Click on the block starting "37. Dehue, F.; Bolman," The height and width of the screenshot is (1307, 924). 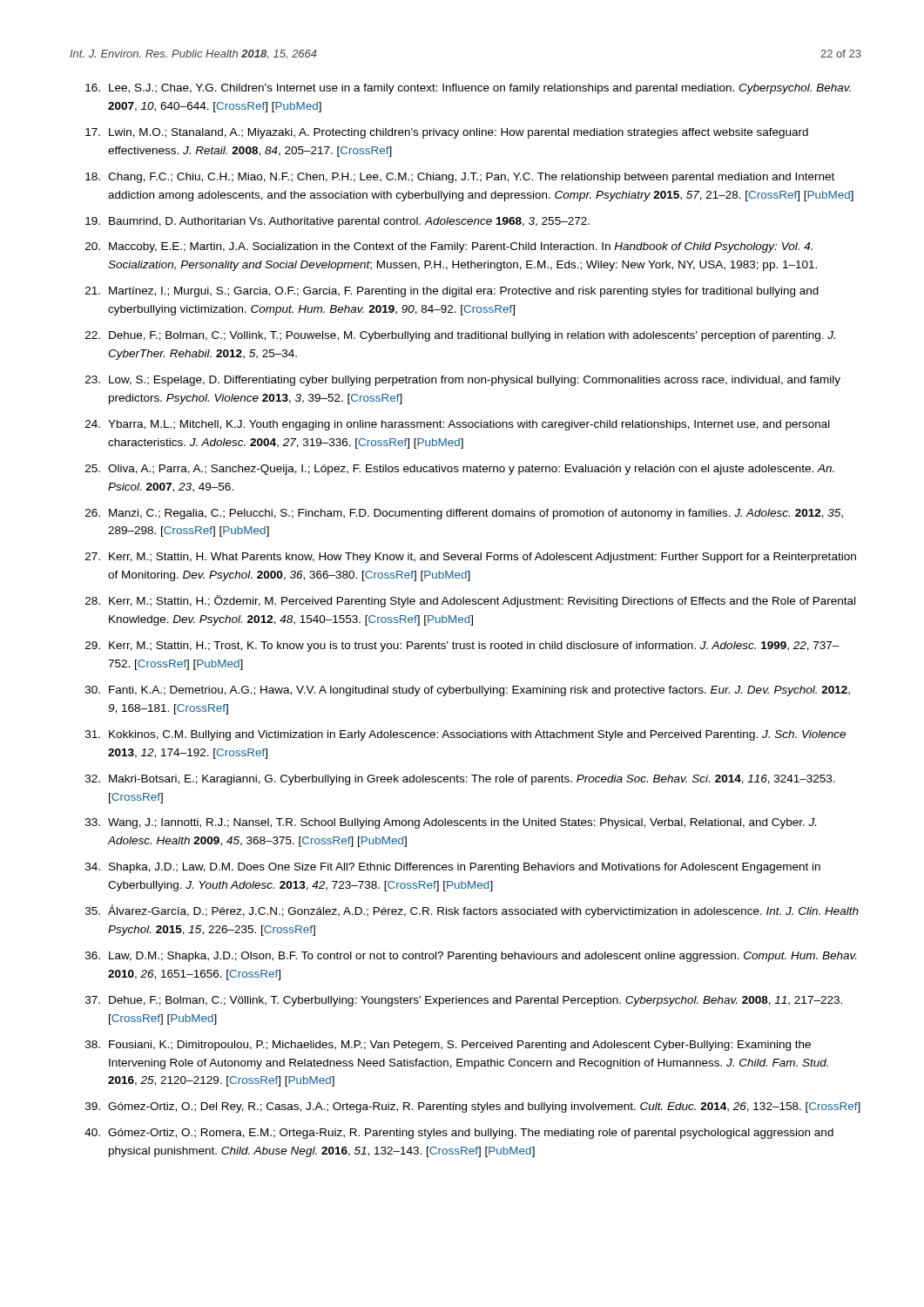tap(465, 1010)
